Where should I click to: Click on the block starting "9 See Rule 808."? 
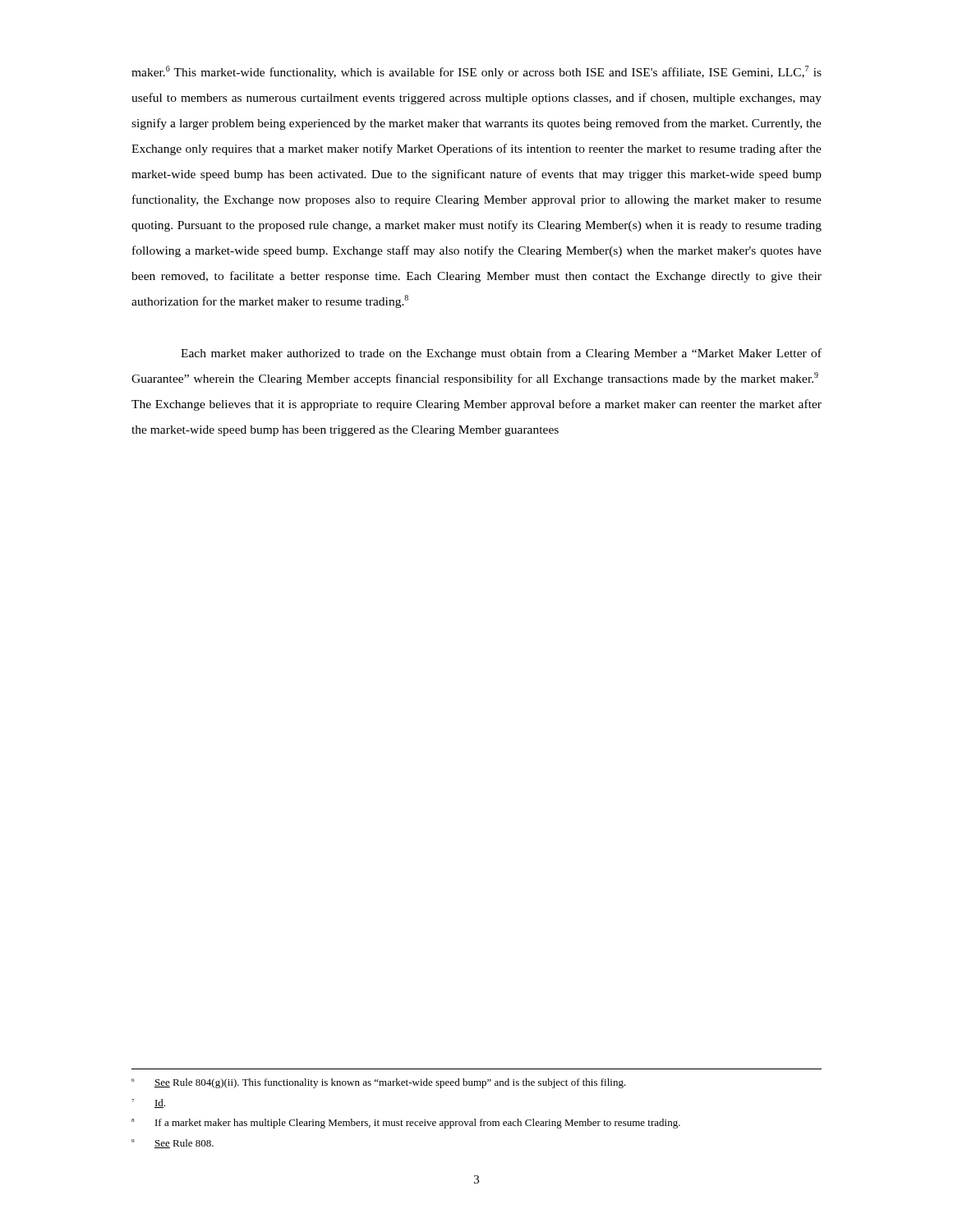pyautogui.click(x=173, y=1144)
